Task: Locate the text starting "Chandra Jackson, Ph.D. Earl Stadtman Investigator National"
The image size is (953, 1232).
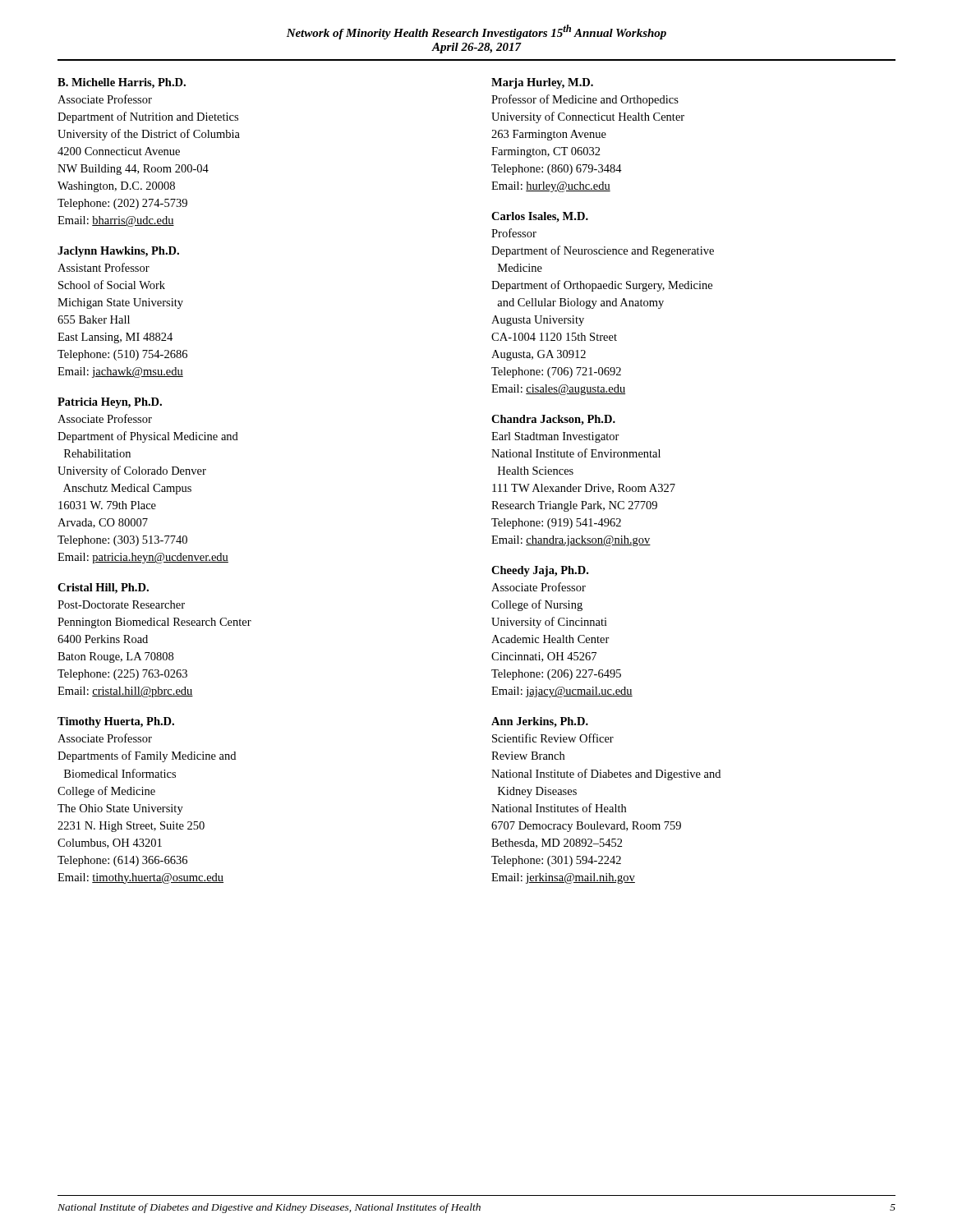Action: (553, 420)
